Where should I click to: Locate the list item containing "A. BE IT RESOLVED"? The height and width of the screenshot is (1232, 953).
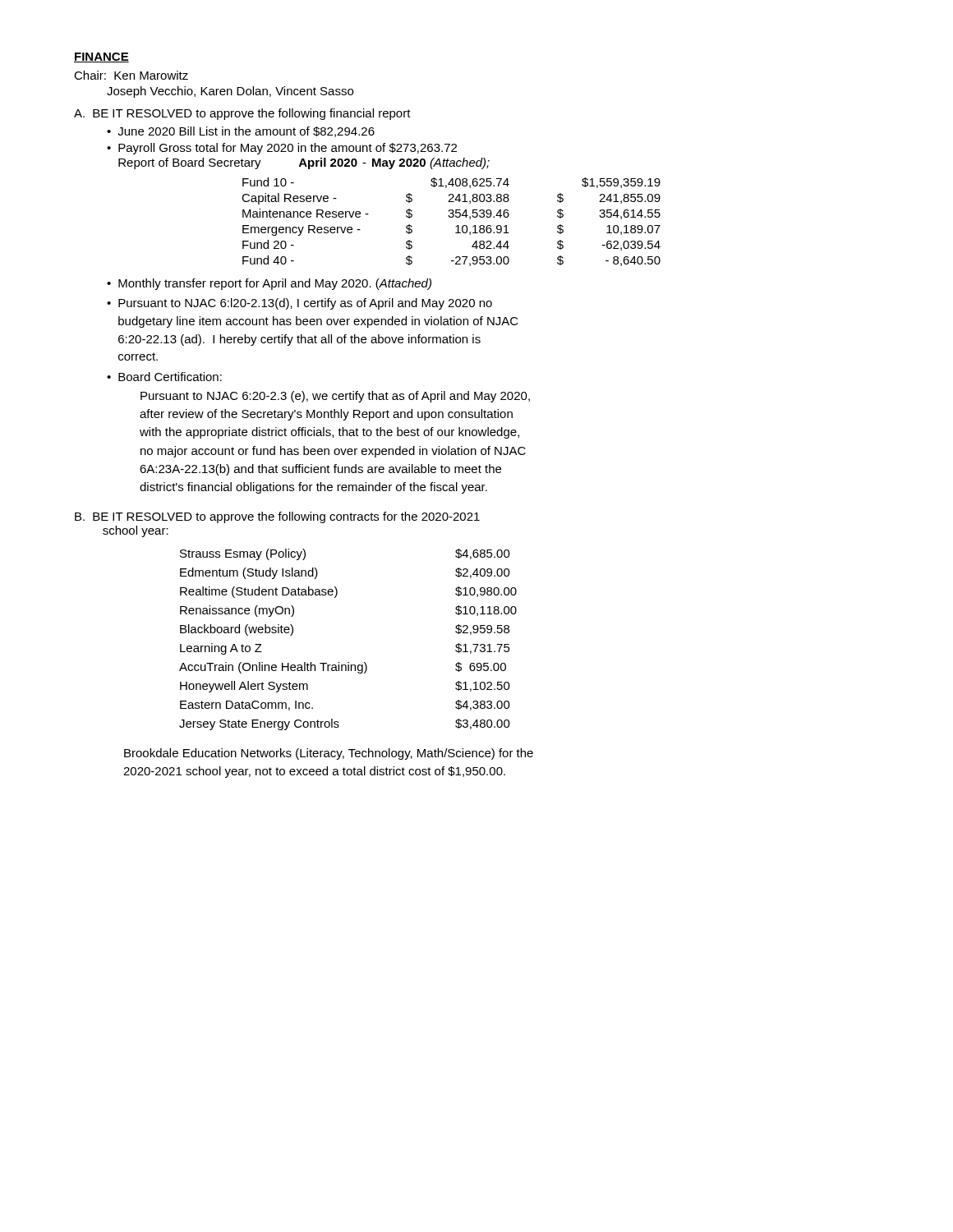coord(242,113)
